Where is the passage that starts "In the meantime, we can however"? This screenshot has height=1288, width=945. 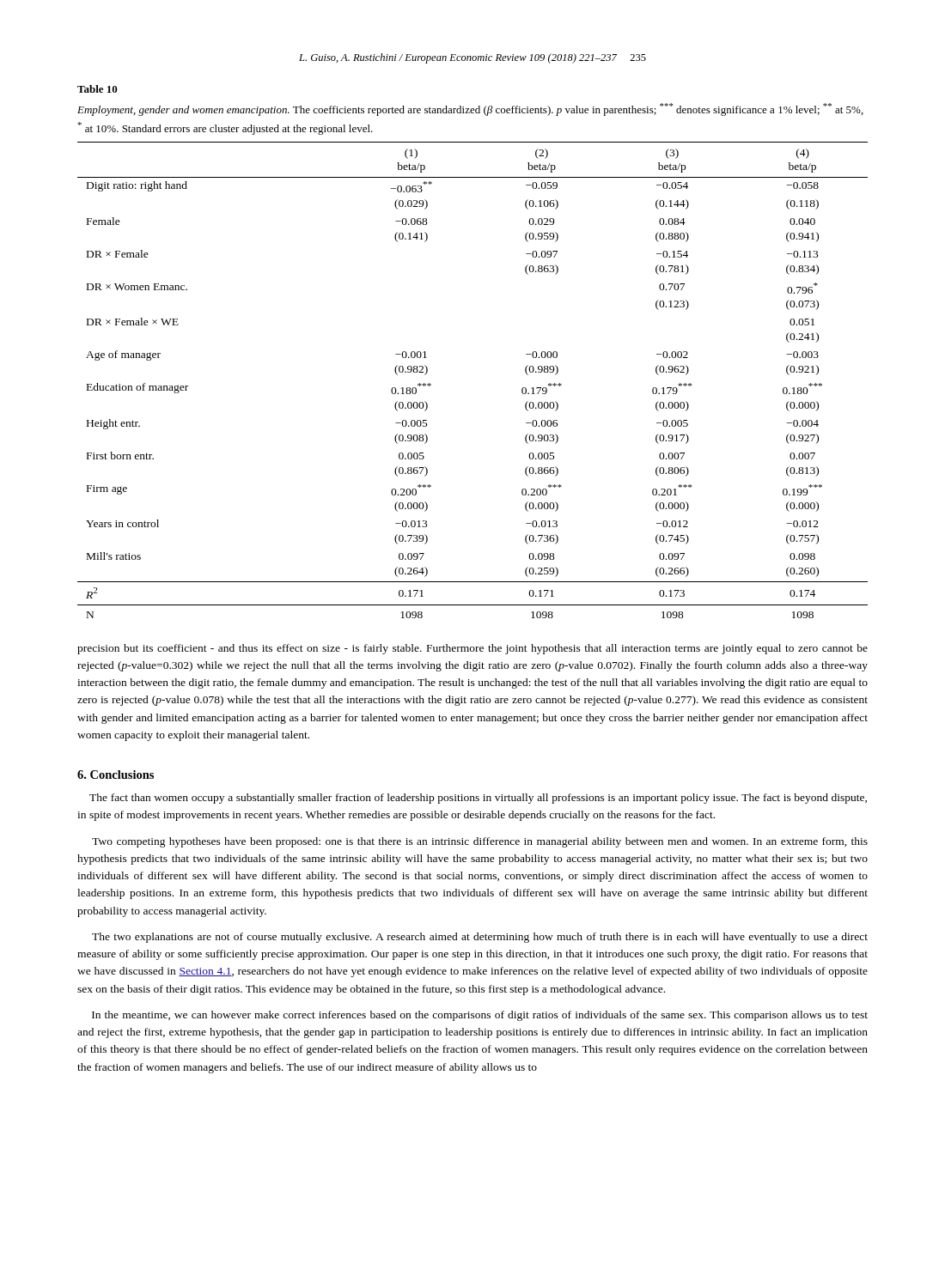[x=472, y=1041]
